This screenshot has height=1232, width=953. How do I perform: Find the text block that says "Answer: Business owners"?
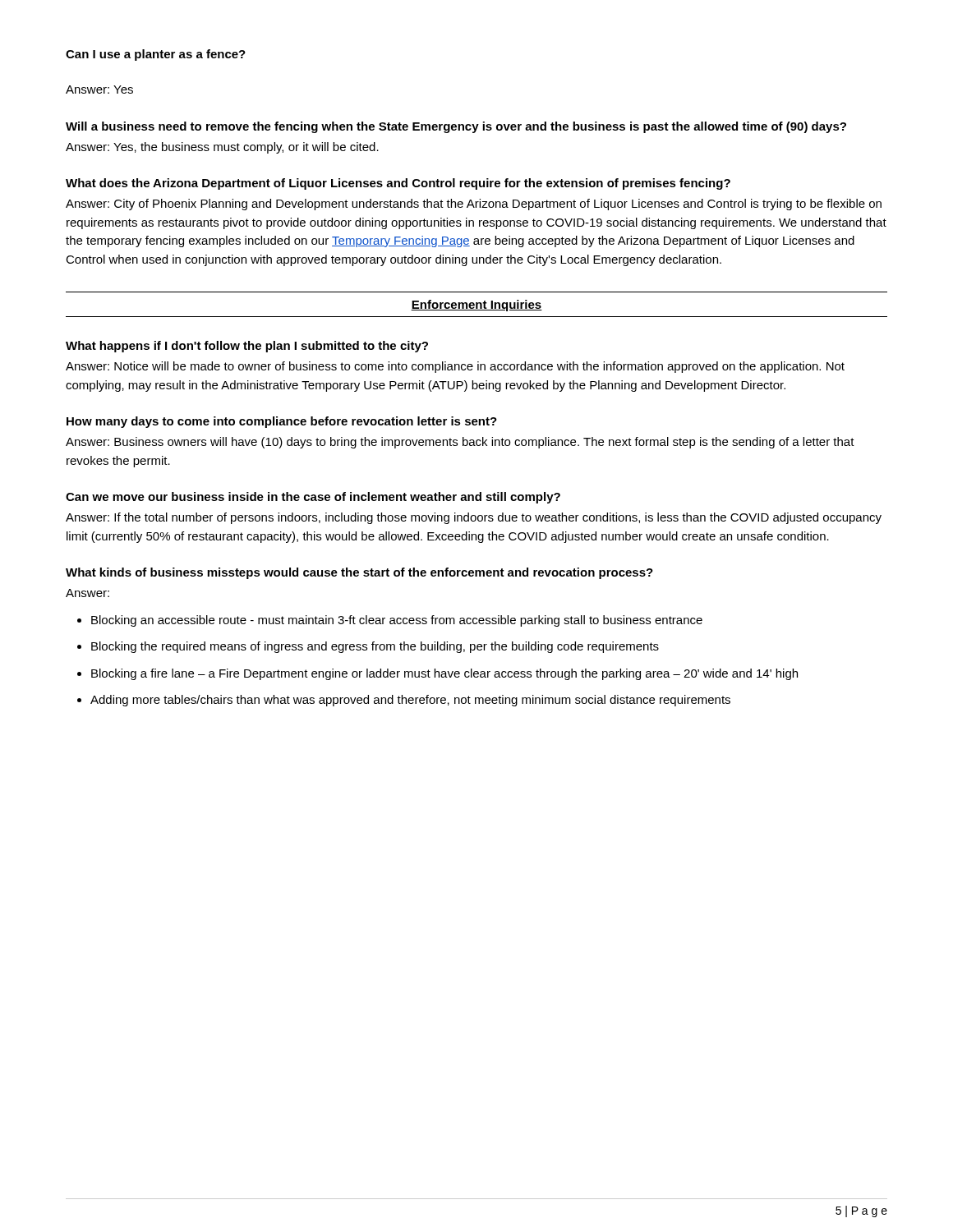[x=476, y=451]
